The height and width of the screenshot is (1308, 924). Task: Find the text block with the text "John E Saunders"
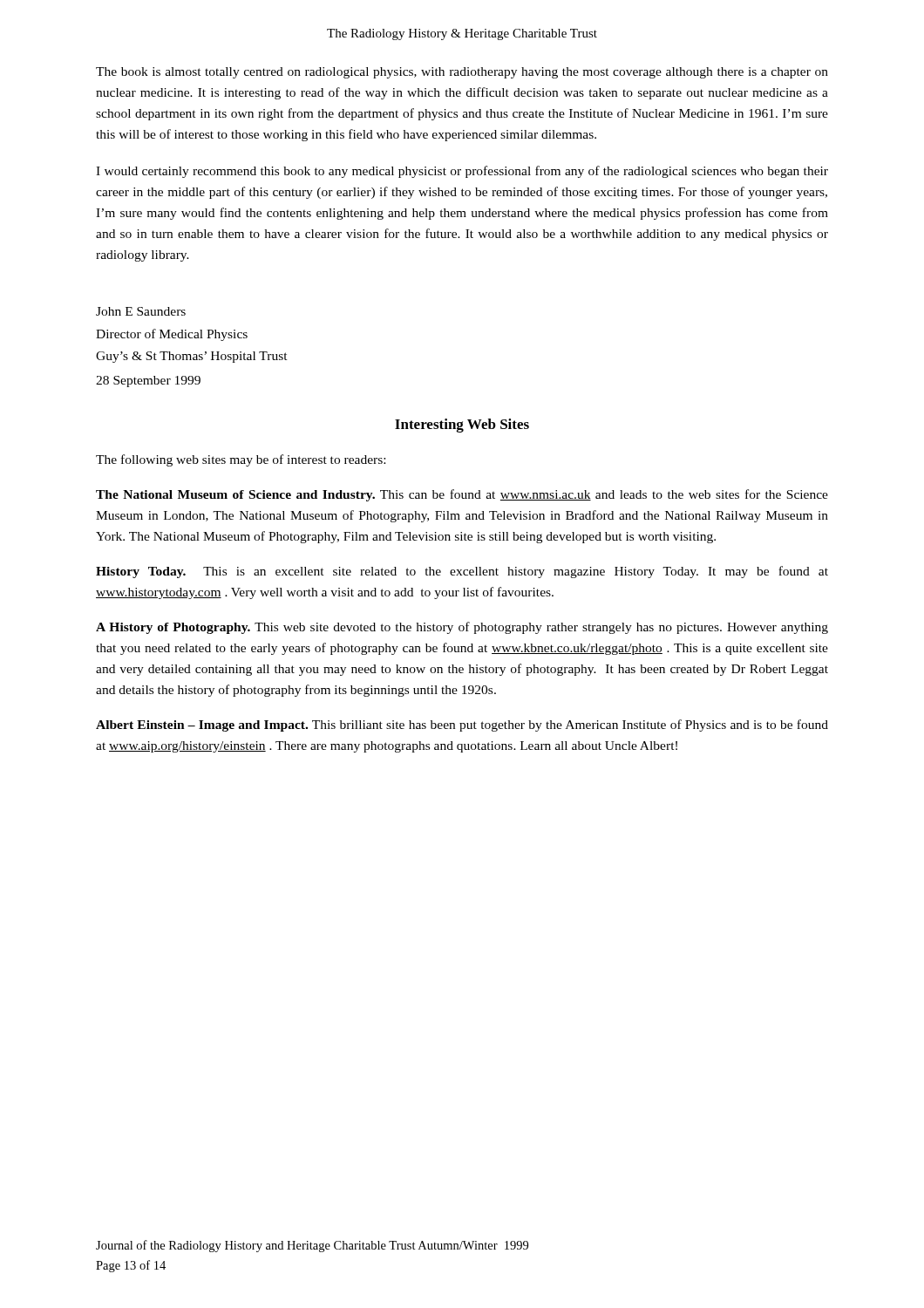click(x=192, y=333)
